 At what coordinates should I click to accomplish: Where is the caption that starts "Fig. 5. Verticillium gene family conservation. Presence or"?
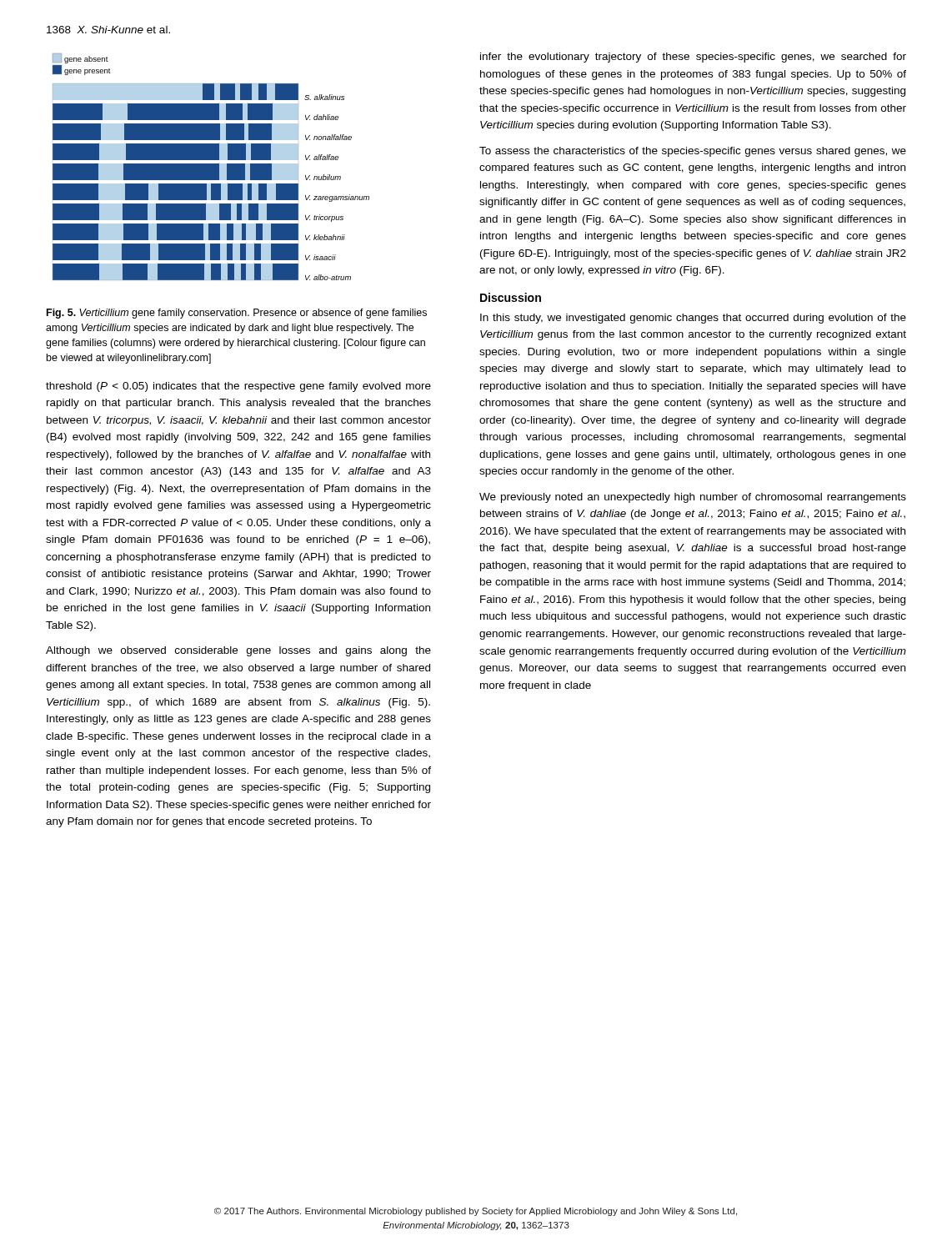[237, 335]
